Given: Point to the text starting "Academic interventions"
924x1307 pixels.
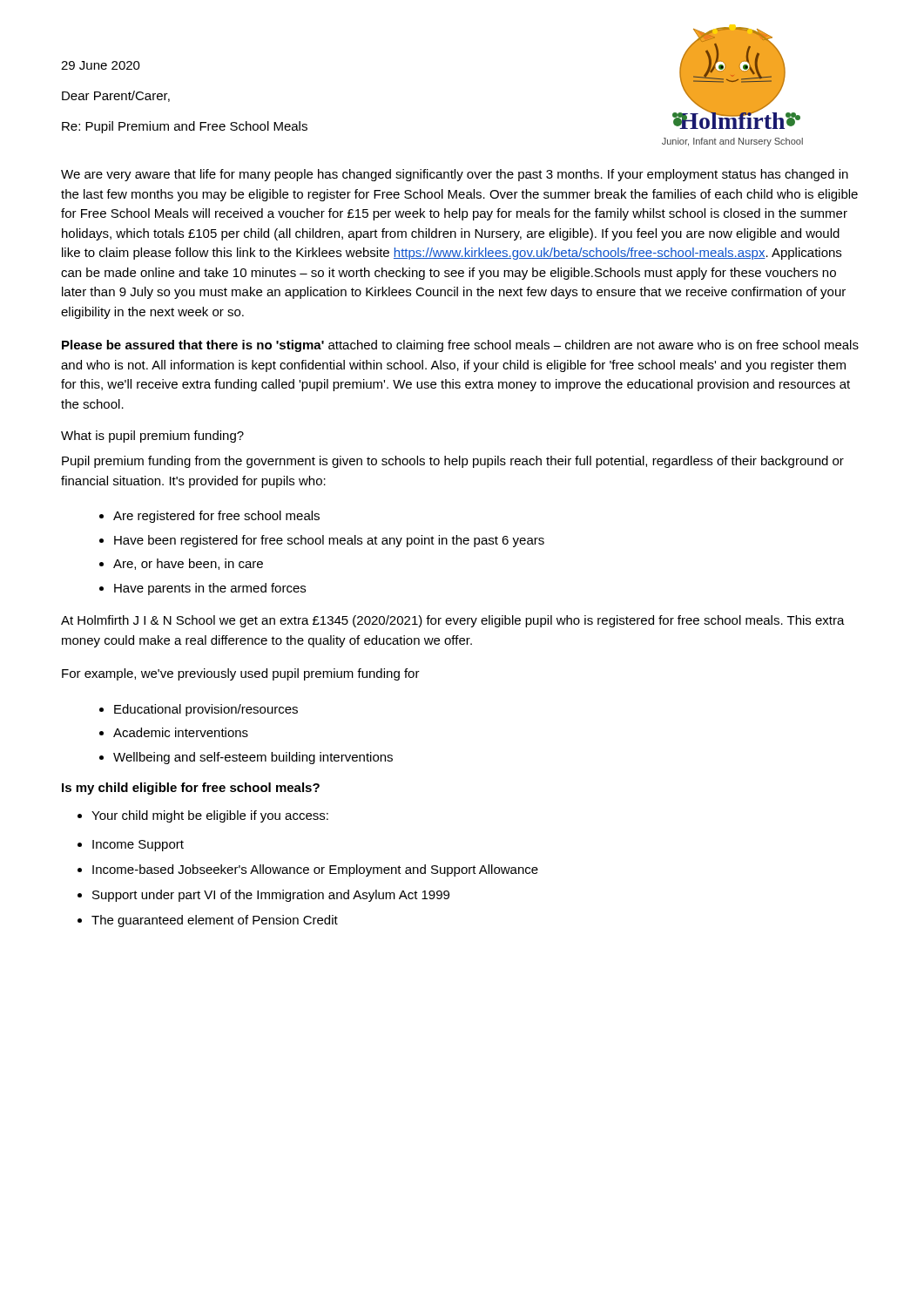Looking at the screenshot, I should pos(181,732).
